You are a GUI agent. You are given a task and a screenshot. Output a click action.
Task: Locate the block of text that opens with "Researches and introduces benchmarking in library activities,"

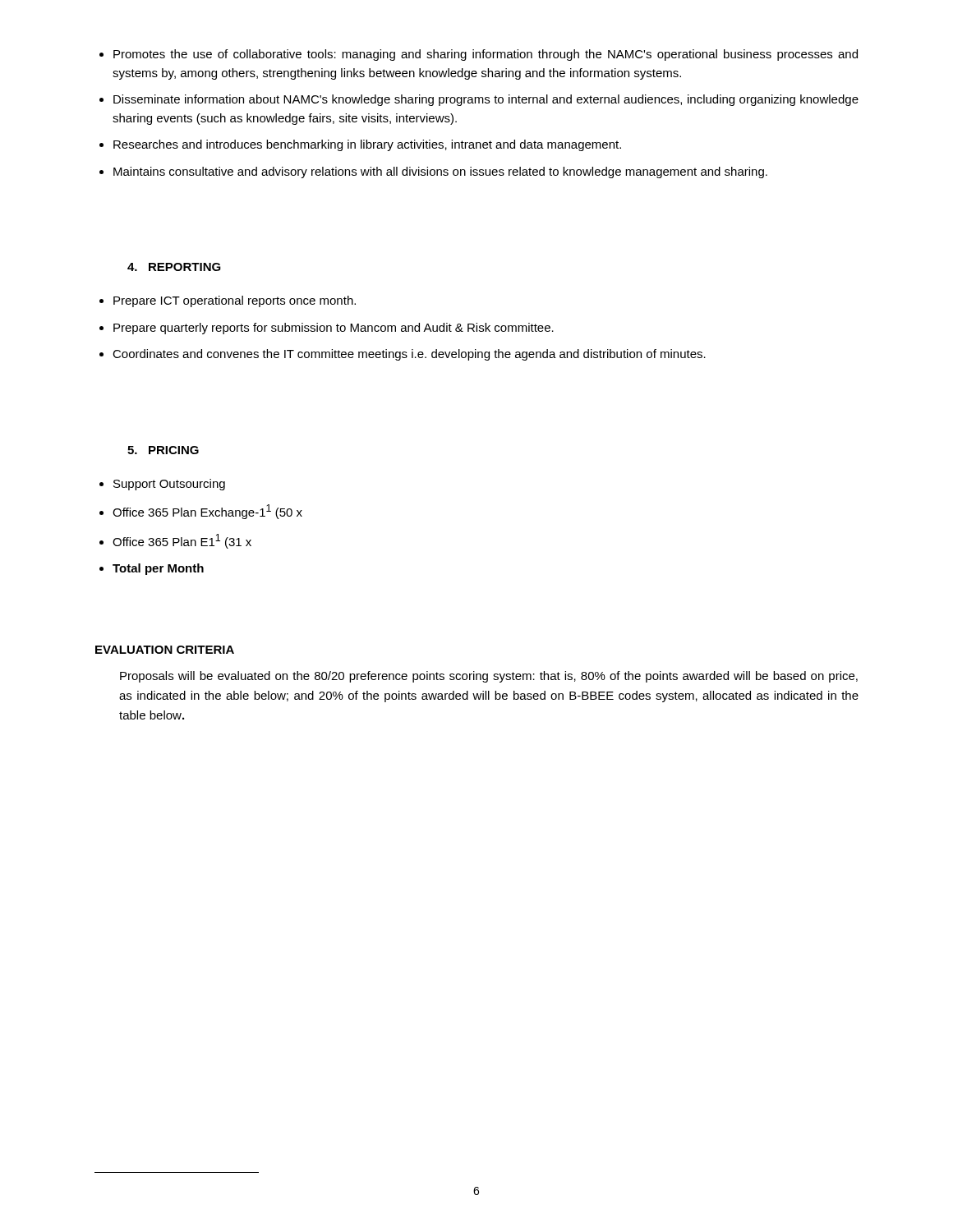point(486,145)
